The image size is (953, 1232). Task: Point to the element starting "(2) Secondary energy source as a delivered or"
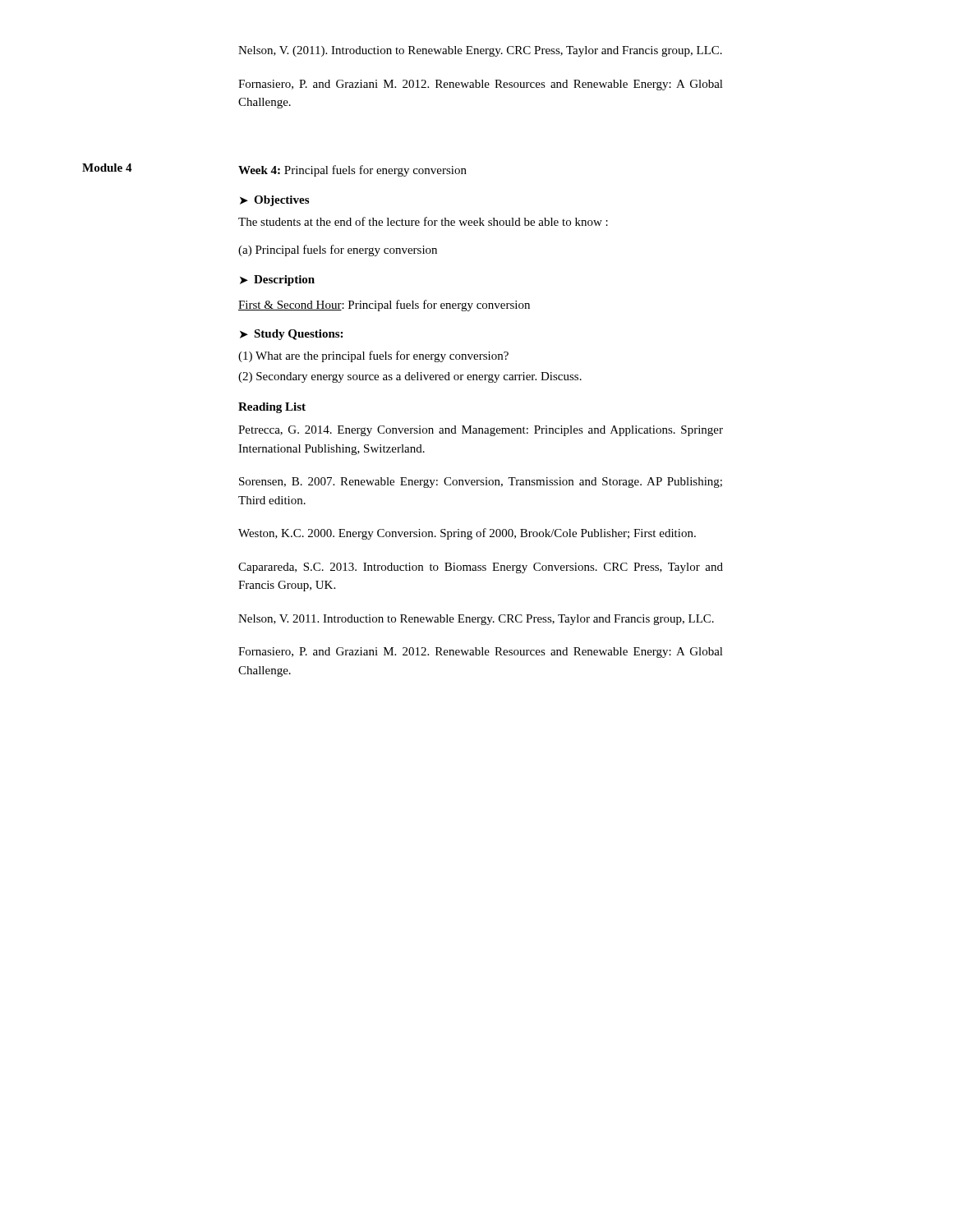(481, 376)
